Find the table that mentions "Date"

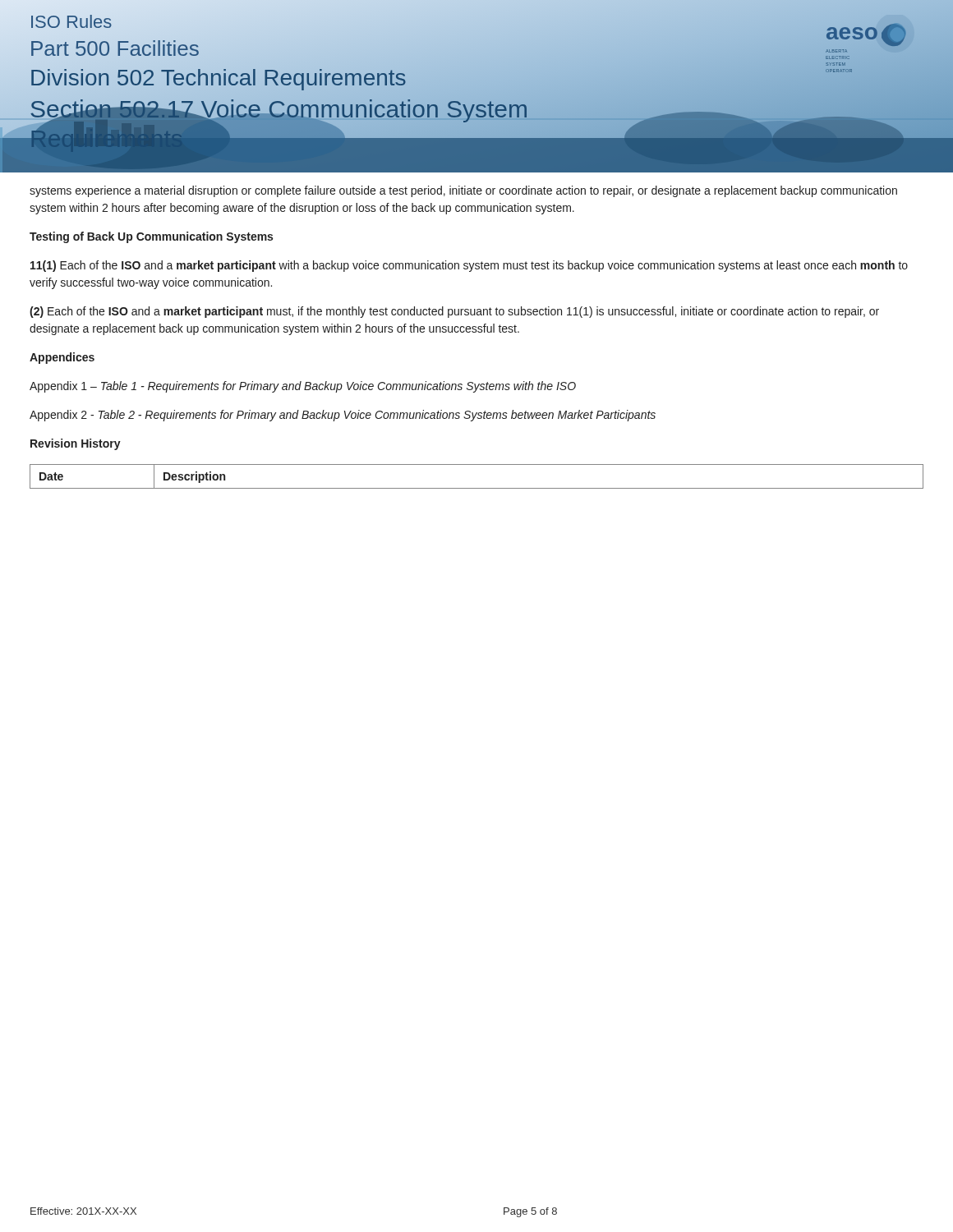click(x=476, y=476)
